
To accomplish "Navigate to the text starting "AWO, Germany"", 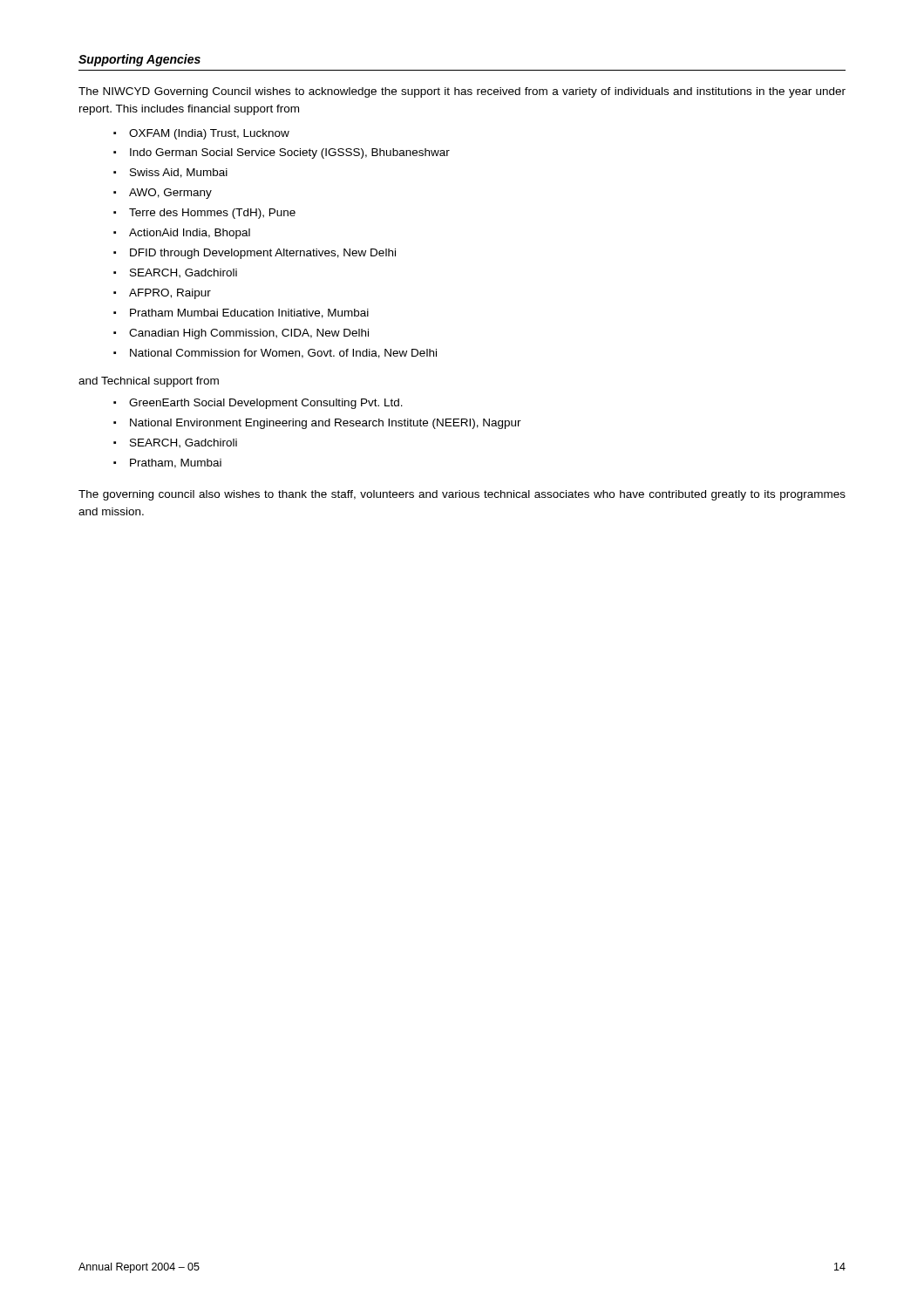I will pyautogui.click(x=170, y=193).
